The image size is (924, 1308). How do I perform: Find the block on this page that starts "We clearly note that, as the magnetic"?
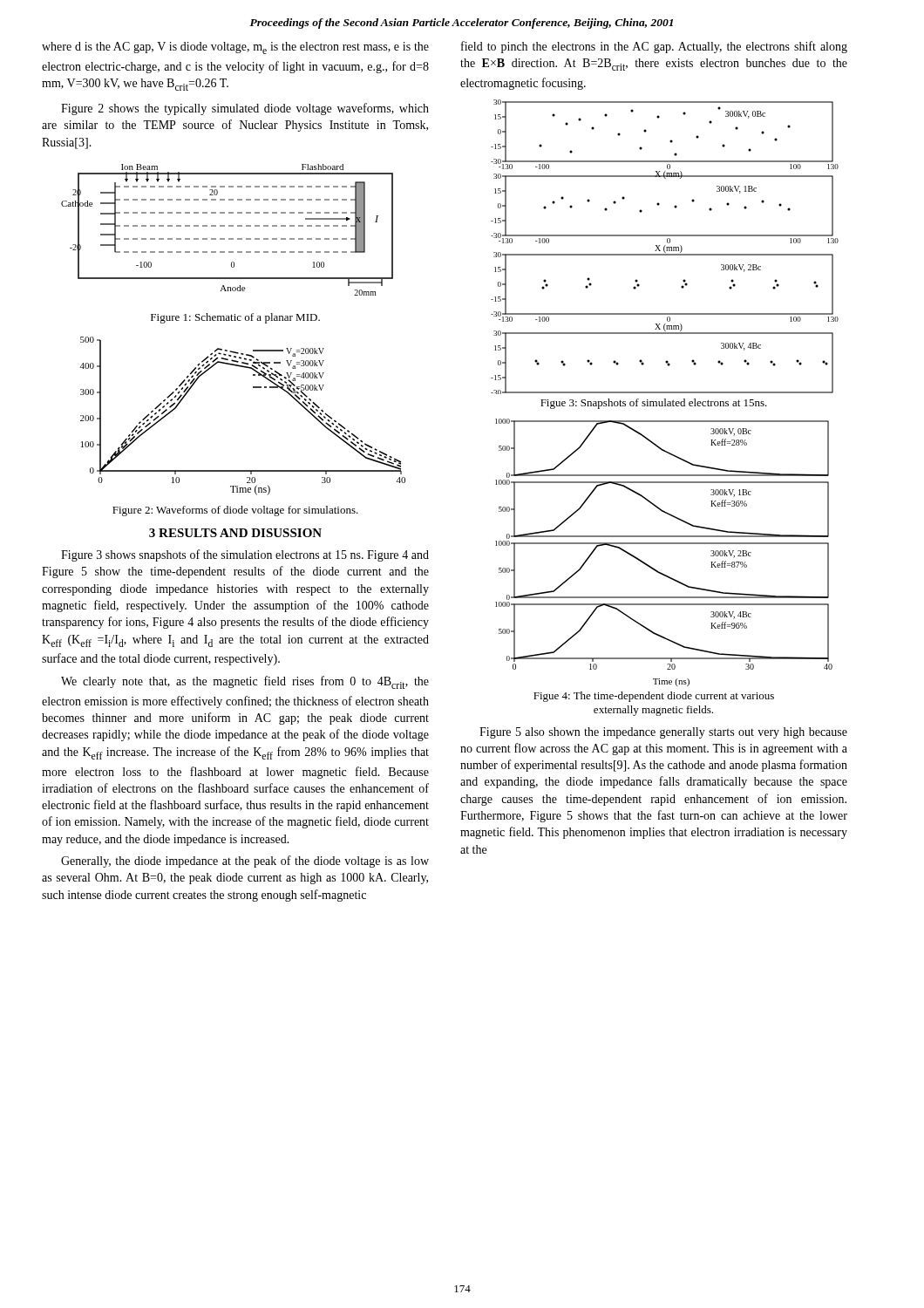tap(235, 760)
